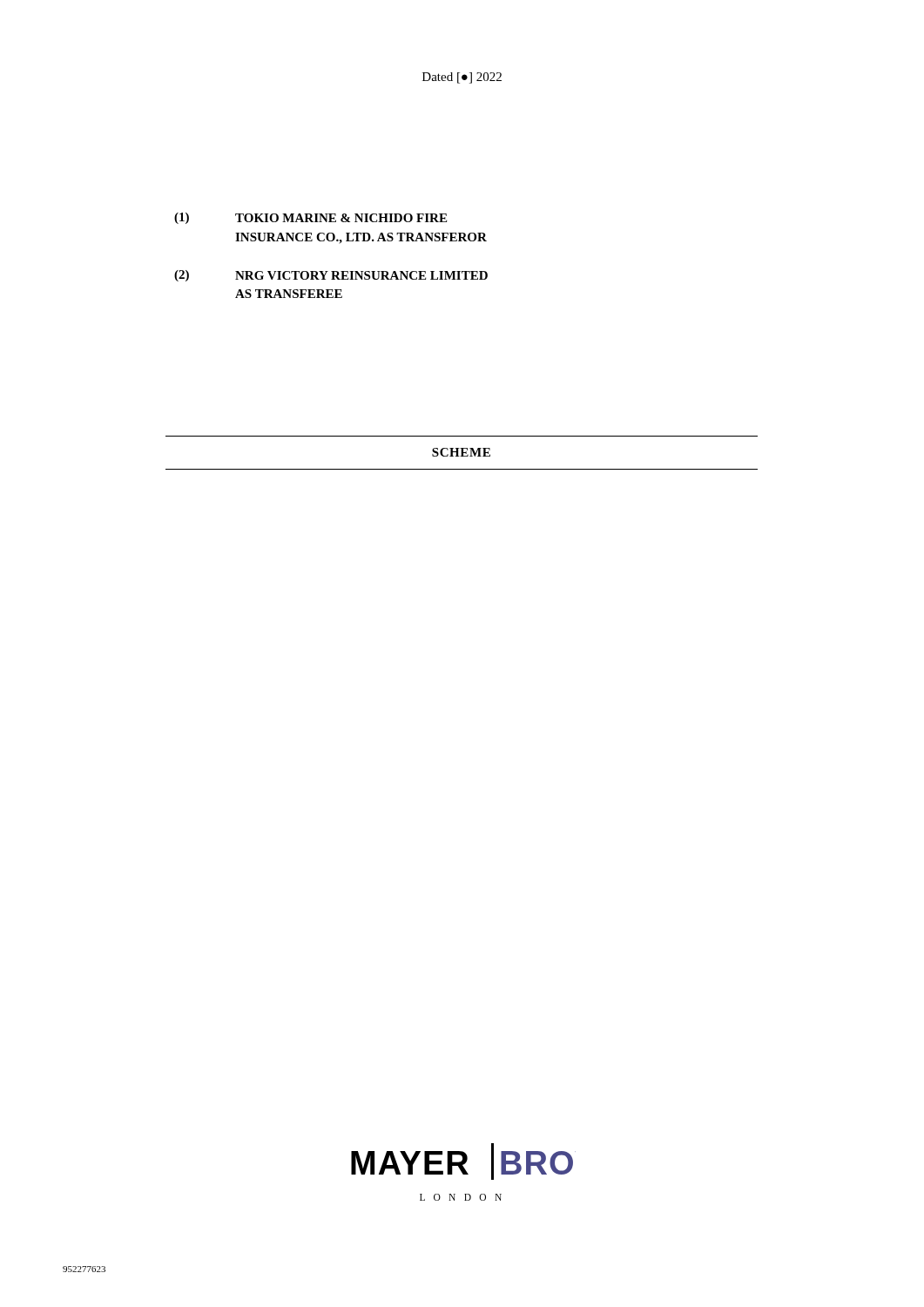Select the logo
924x1307 pixels.
(462, 1171)
